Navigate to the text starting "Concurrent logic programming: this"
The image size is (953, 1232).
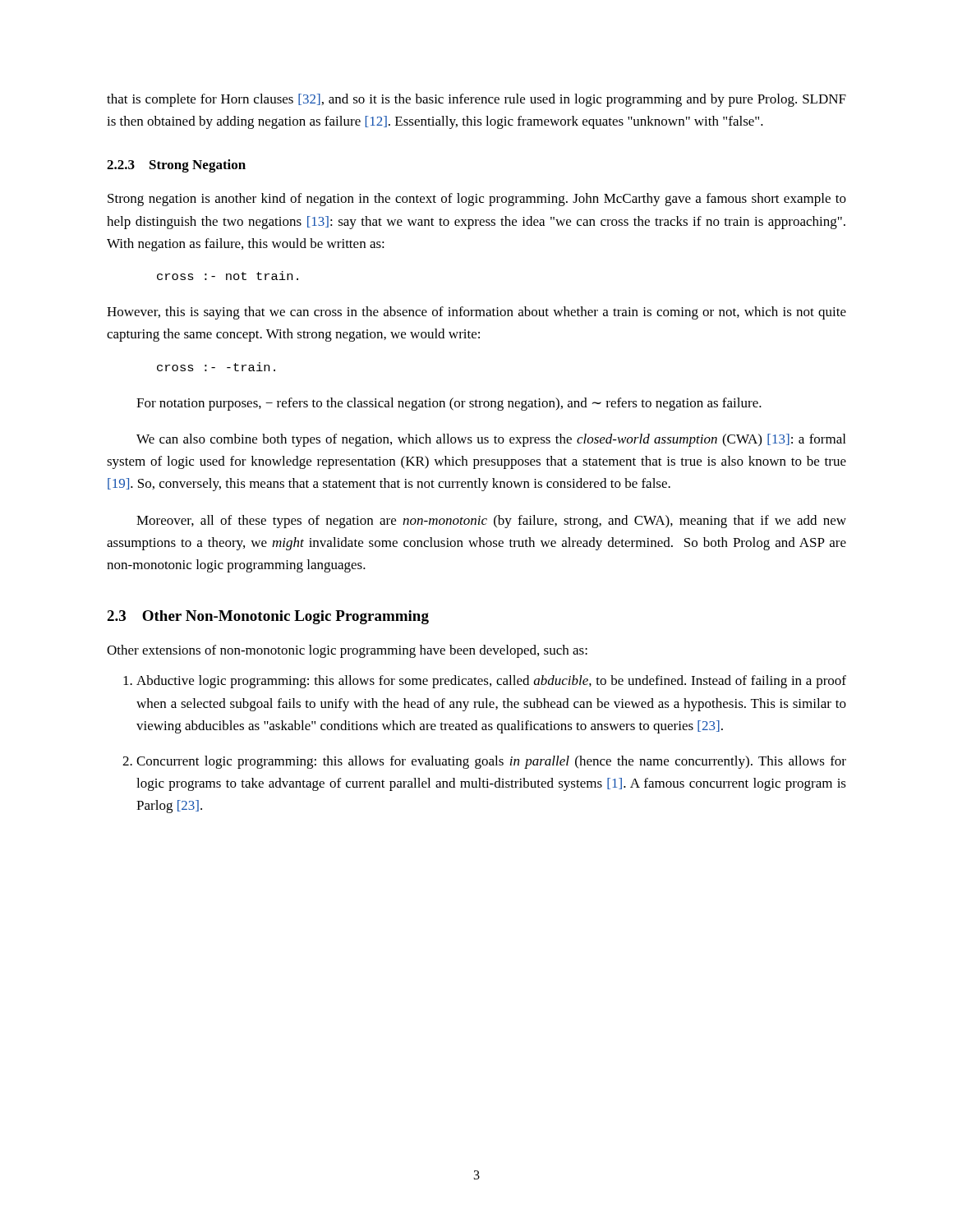[x=476, y=783]
